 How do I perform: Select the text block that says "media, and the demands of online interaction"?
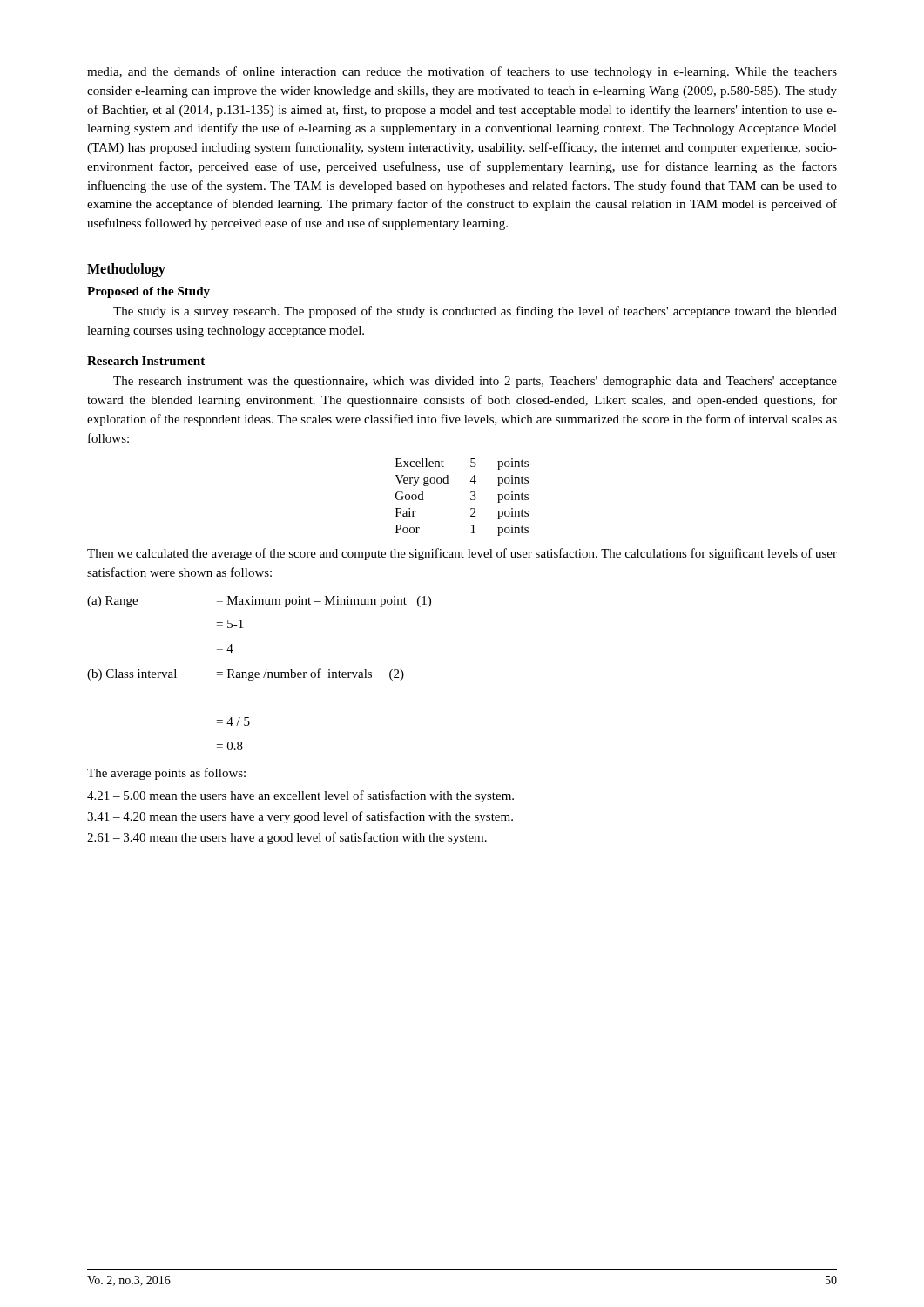(x=462, y=148)
